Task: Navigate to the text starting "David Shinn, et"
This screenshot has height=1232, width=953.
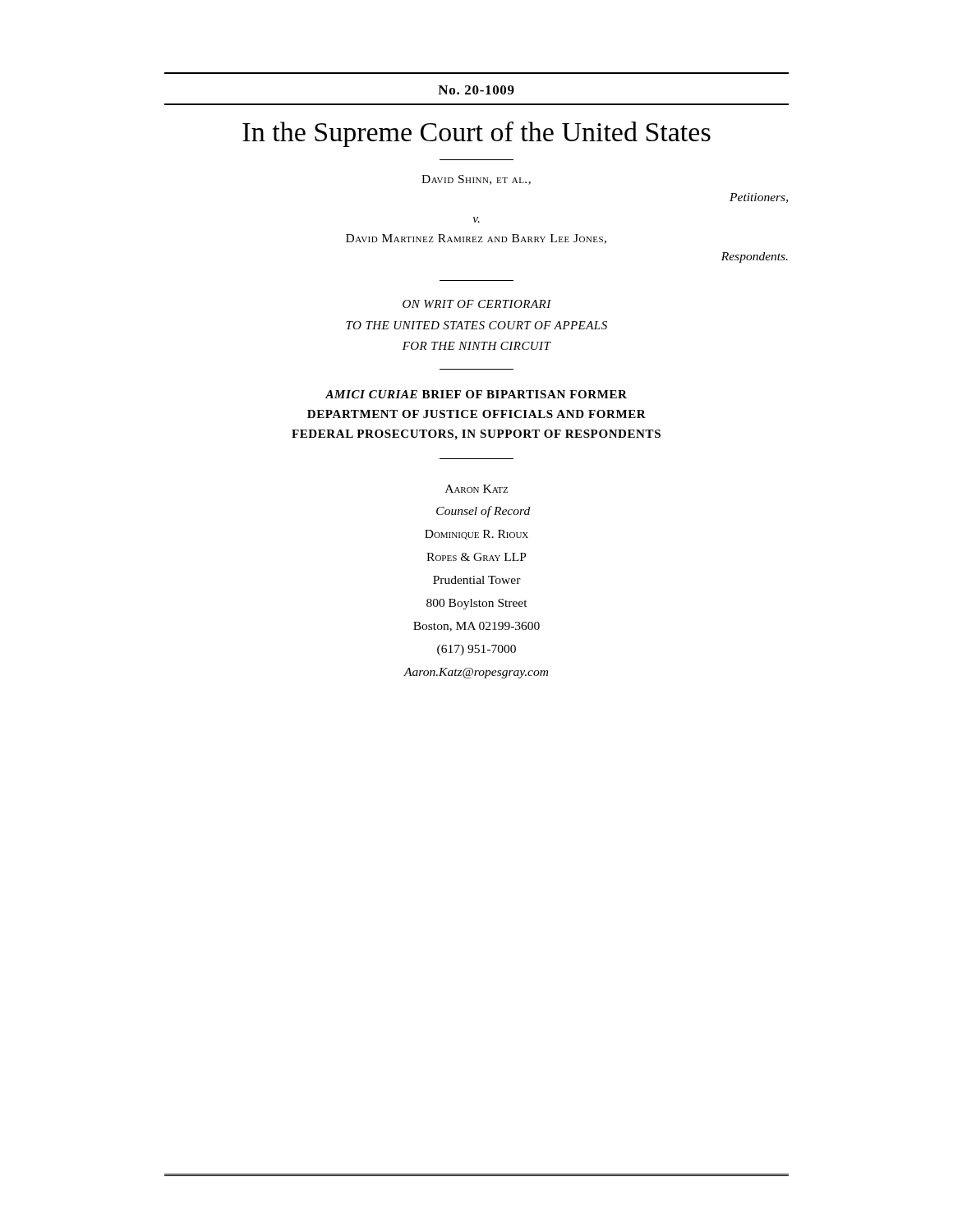Action: tap(476, 179)
